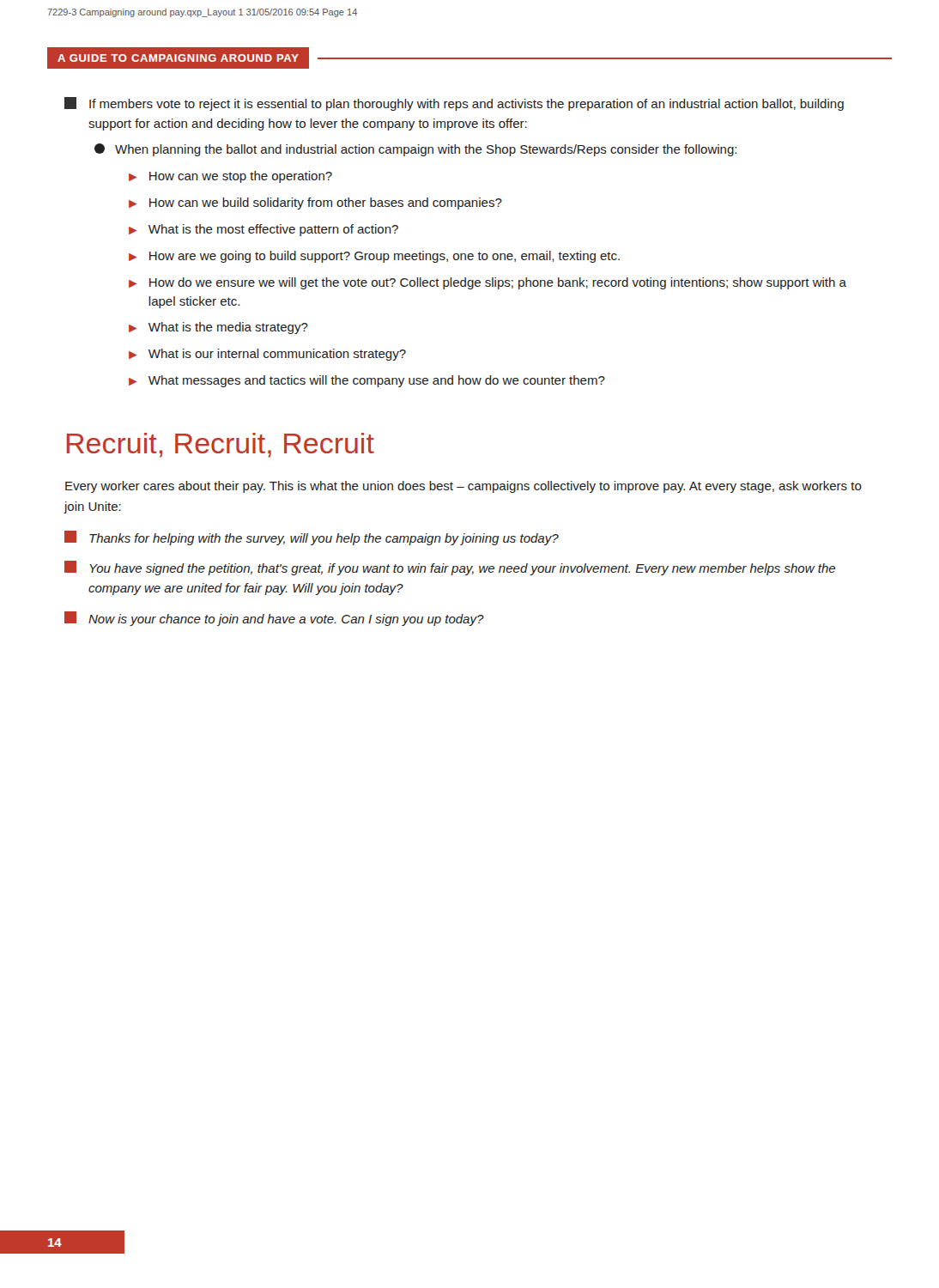Navigate to the element starting "Thanks for helping with"
This screenshot has height=1288, width=939.
tap(311, 538)
